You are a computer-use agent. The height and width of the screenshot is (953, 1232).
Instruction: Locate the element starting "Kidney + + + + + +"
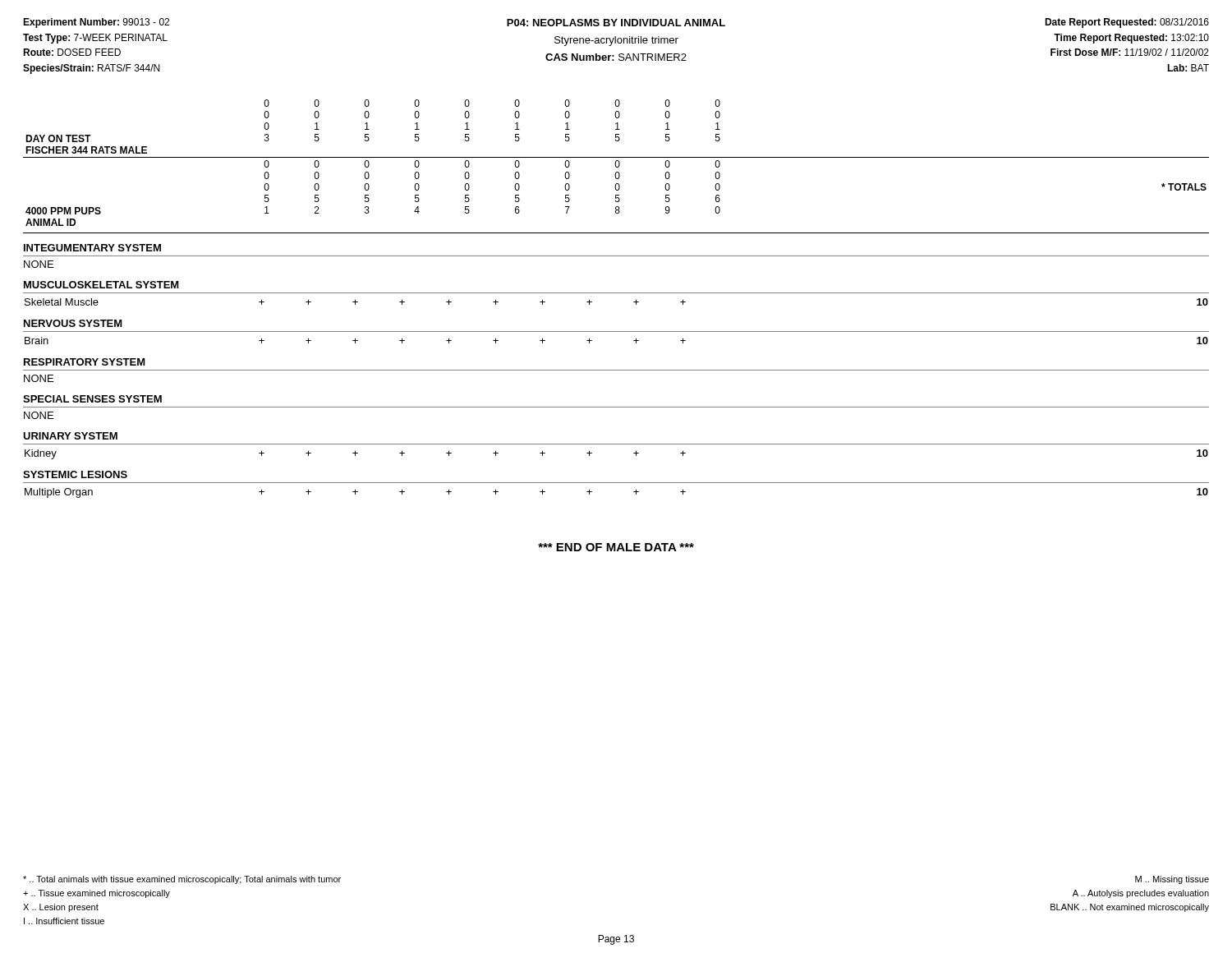coord(616,453)
